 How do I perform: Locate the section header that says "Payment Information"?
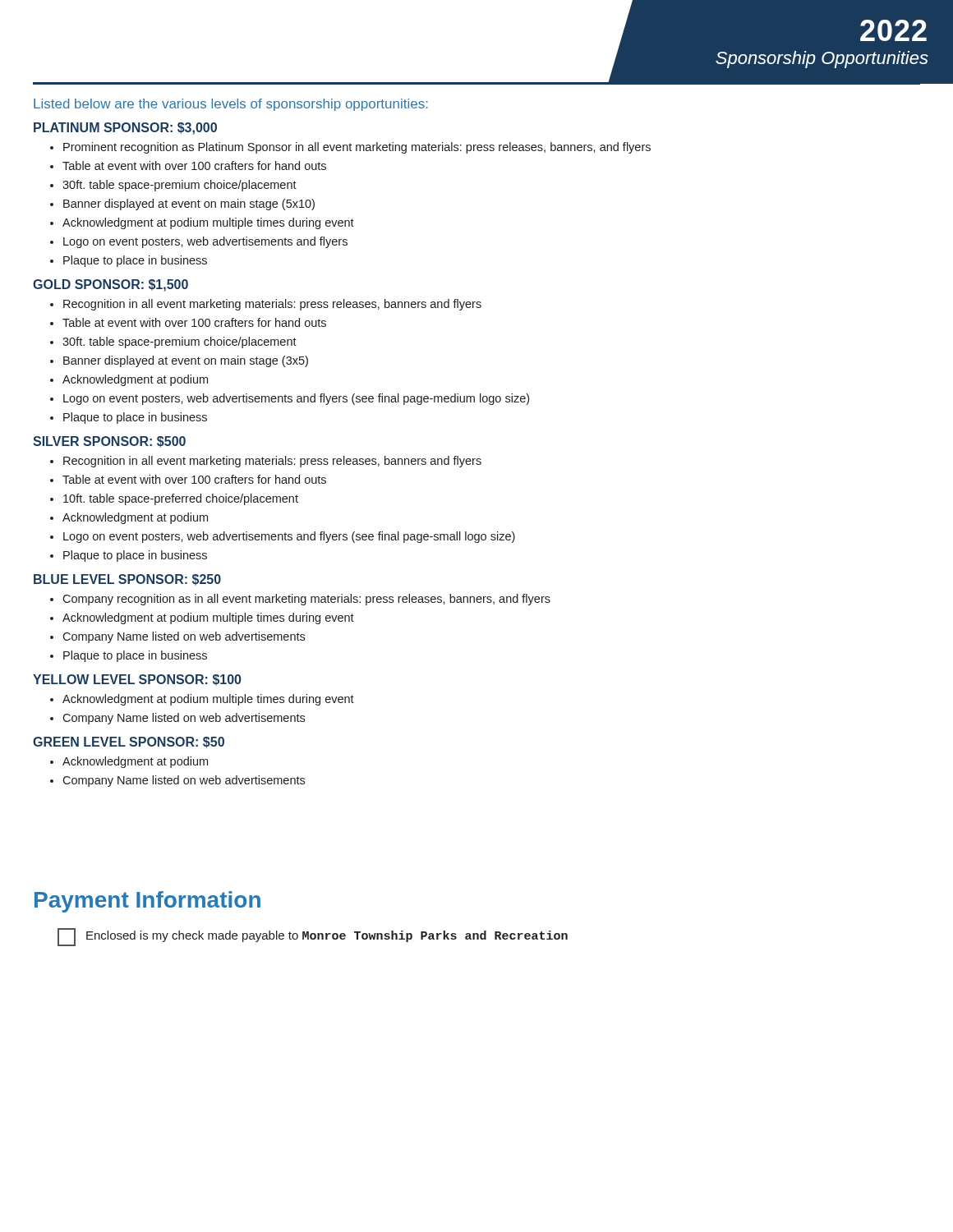point(147,900)
